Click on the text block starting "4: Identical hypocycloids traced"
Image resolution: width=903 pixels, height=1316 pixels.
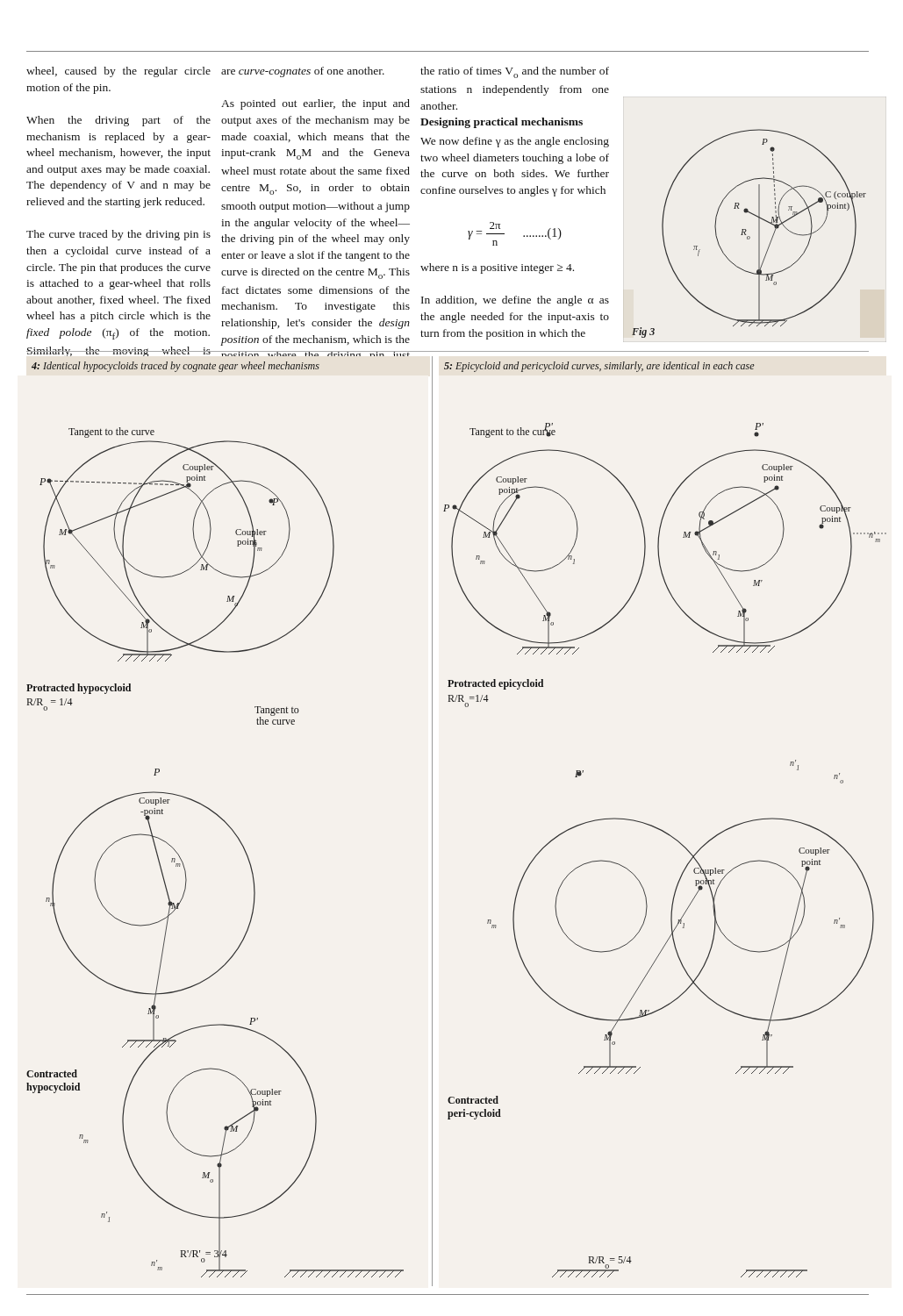(x=175, y=366)
